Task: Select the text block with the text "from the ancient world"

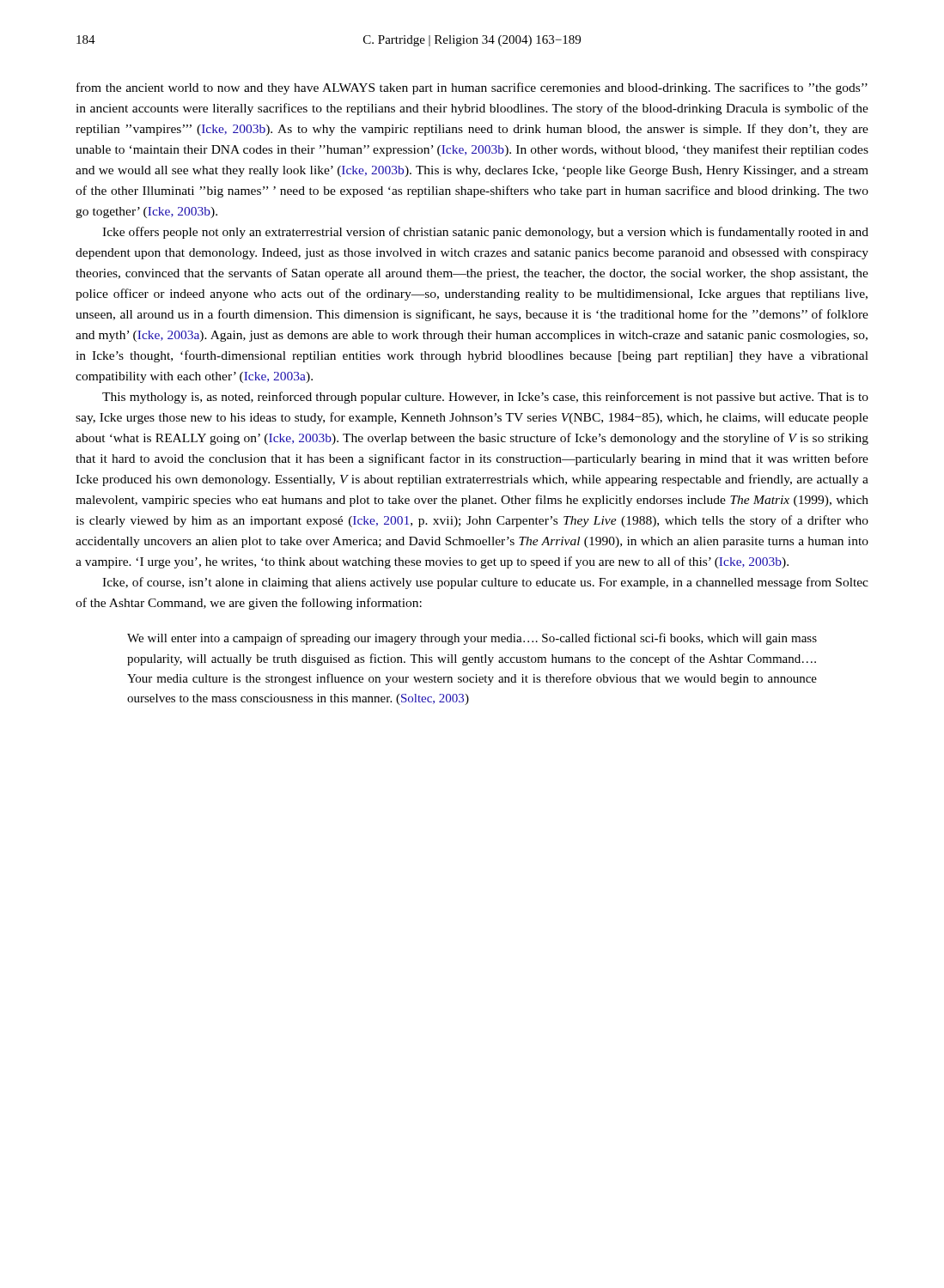Action: (x=472, y=149)
